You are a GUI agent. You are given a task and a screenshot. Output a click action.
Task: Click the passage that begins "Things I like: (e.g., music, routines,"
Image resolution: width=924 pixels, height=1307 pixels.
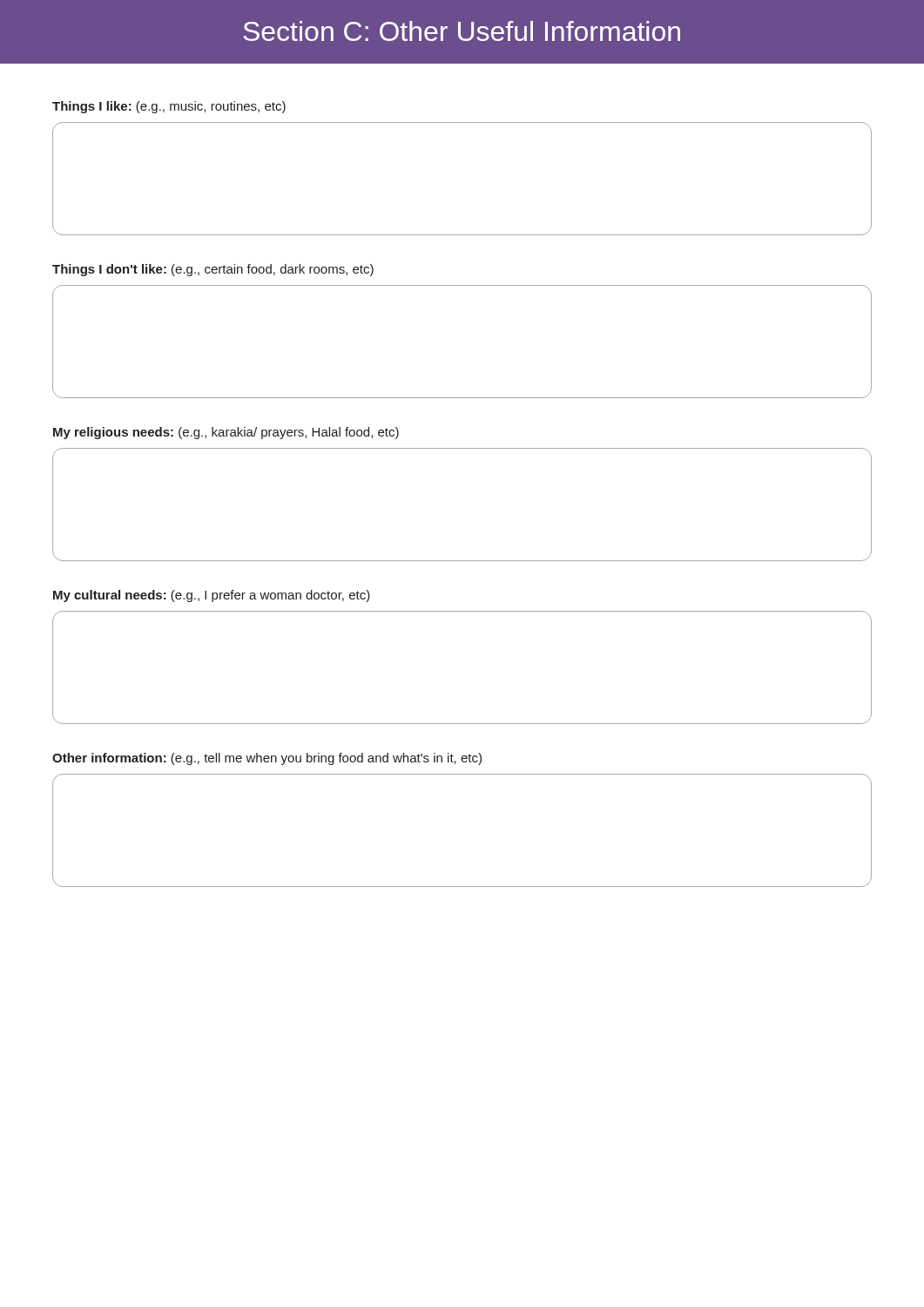coord(169,107)
